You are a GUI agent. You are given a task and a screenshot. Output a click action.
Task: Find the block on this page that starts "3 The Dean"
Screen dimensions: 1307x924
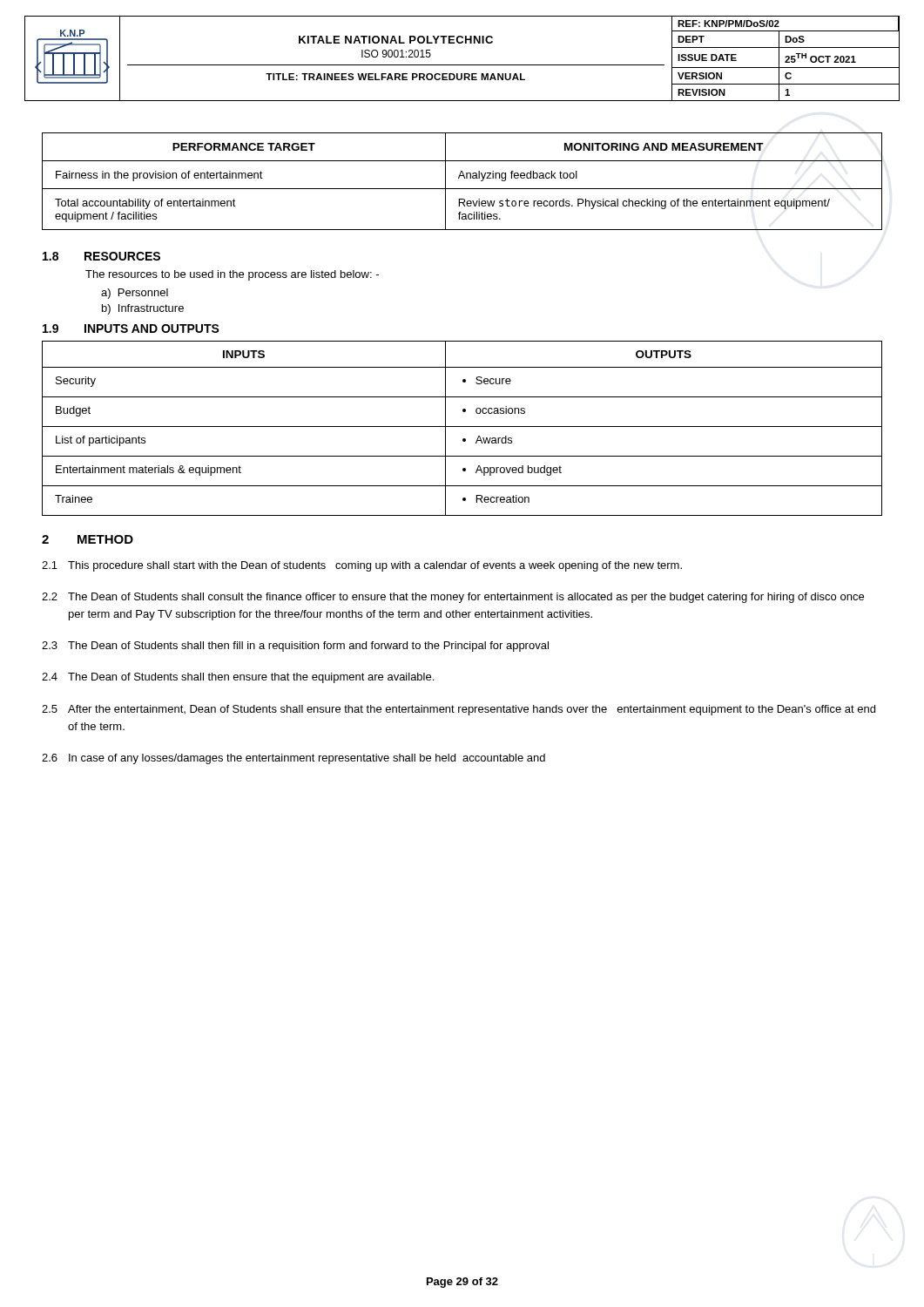pos(296,646)
